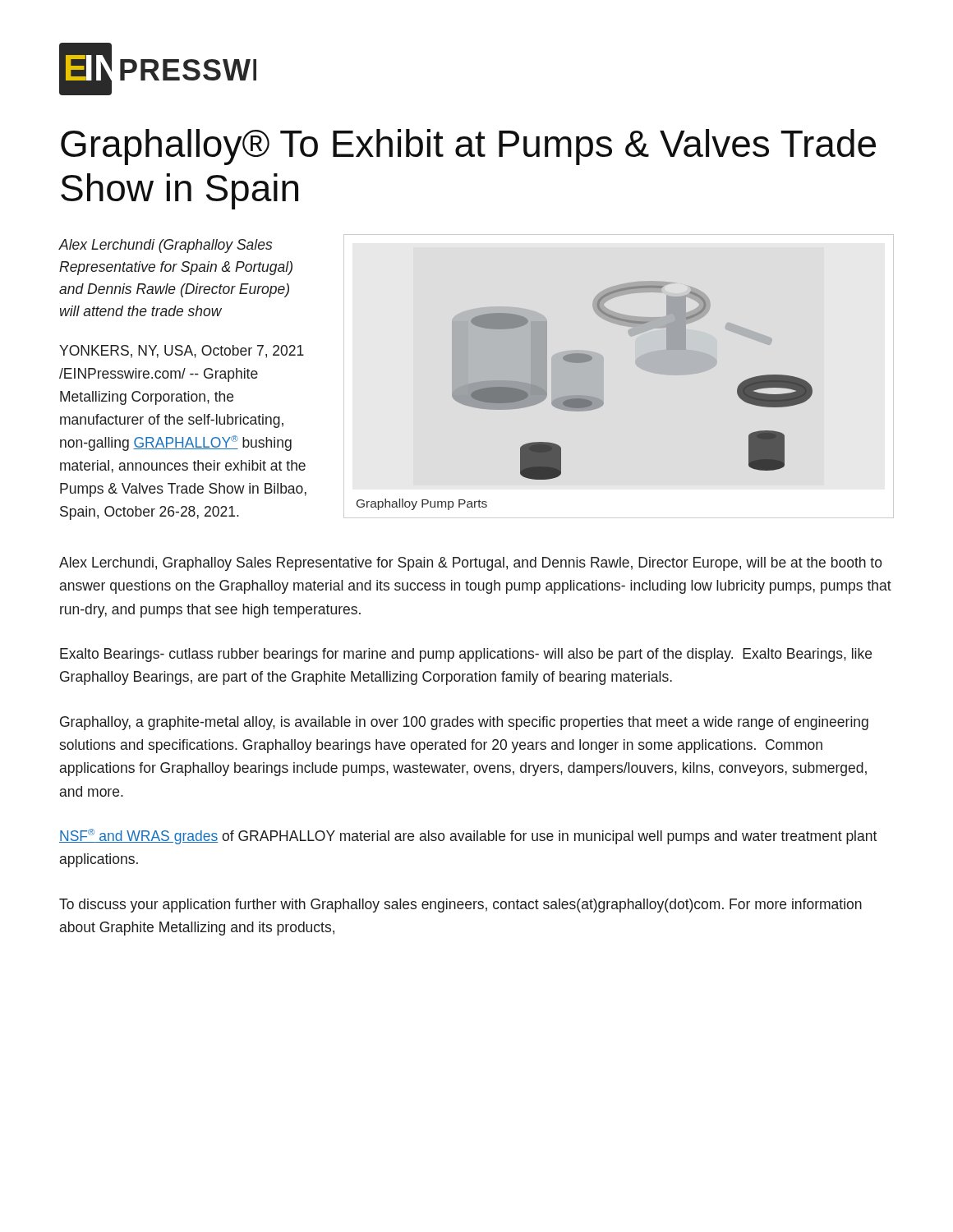This screenshot has width=953, height=1232.
Task: Locate the logo
Action: coord(476,69)
